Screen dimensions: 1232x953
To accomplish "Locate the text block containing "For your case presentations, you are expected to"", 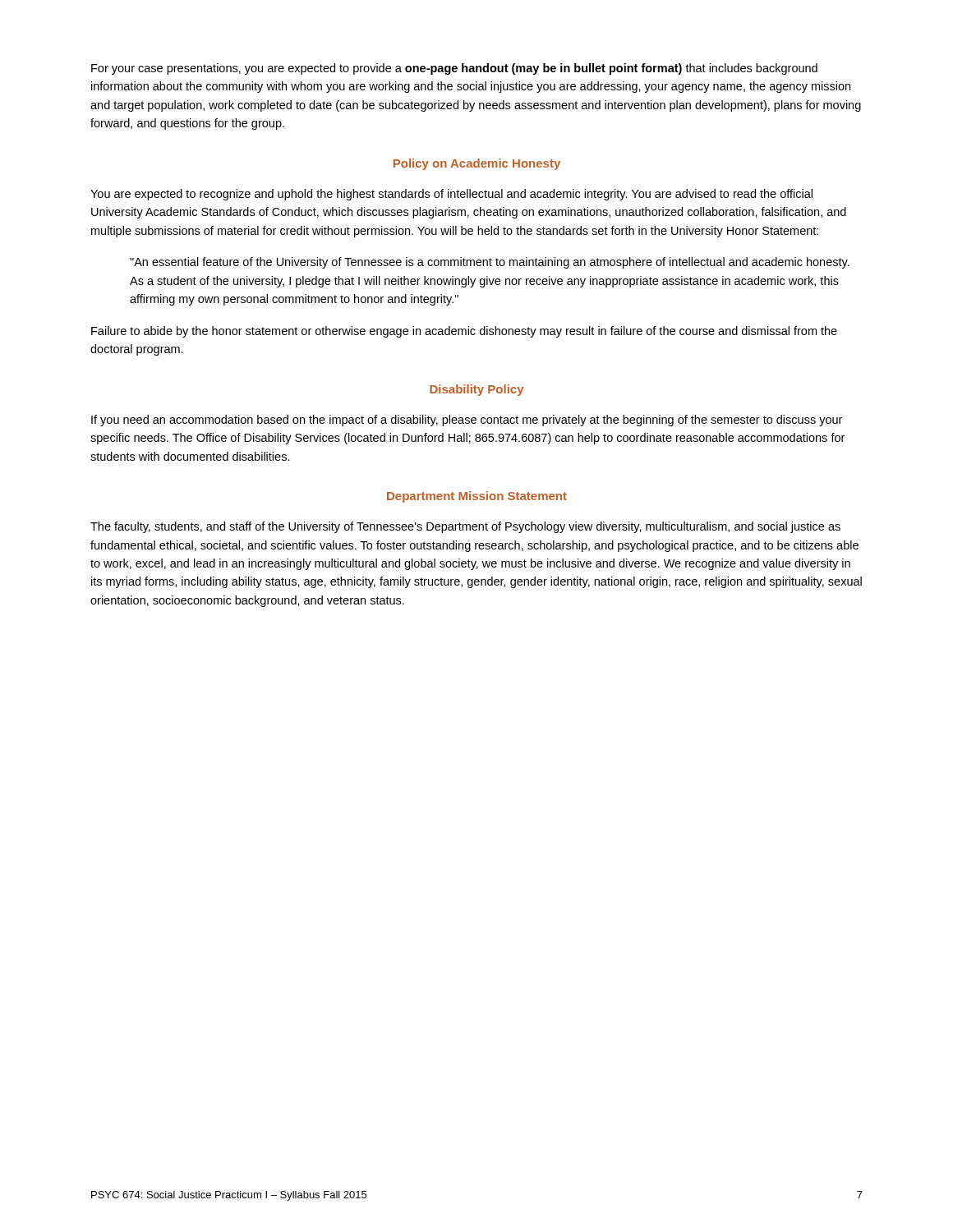I will [x=476, y=96].
